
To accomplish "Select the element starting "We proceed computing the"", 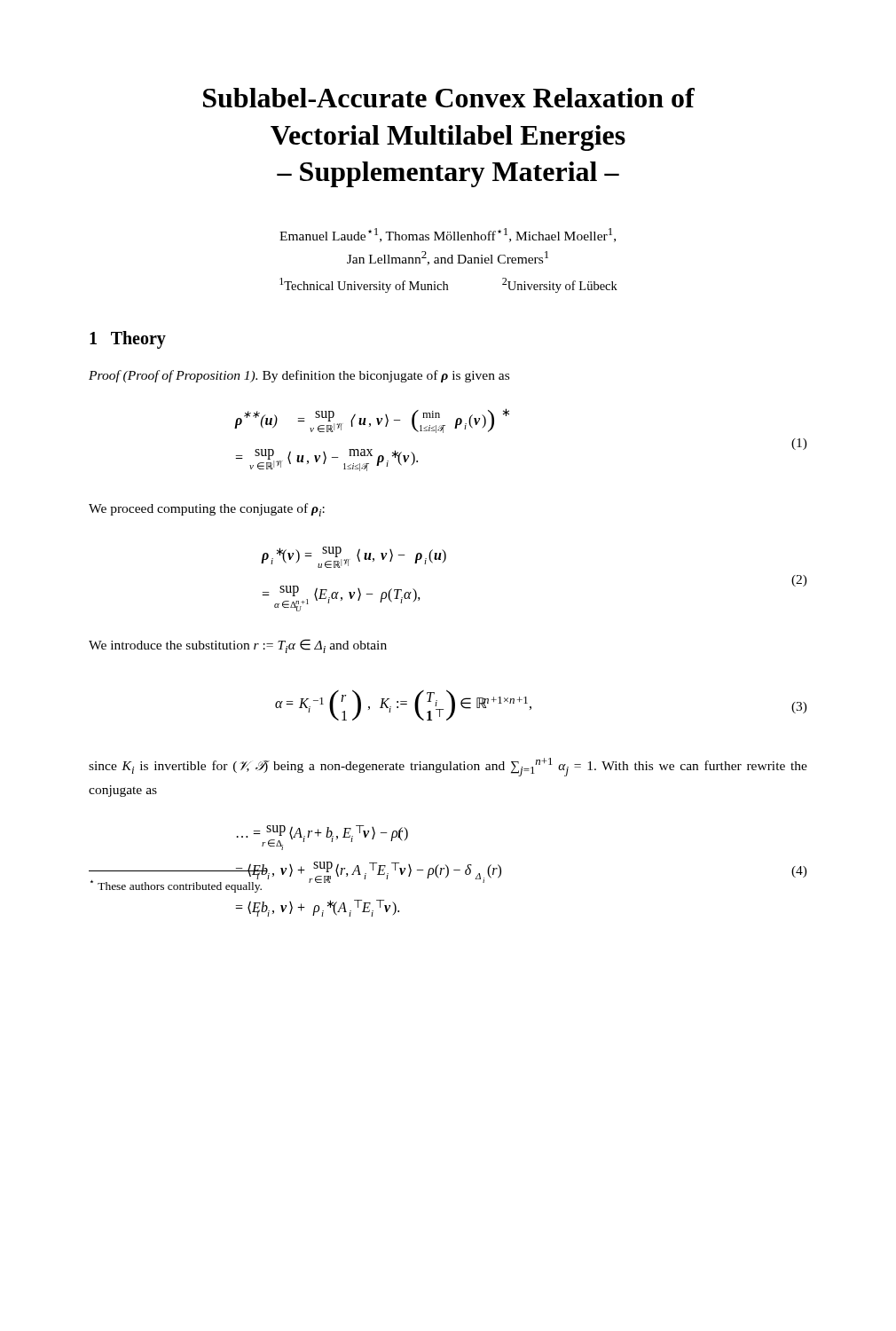I will [207, 510].
